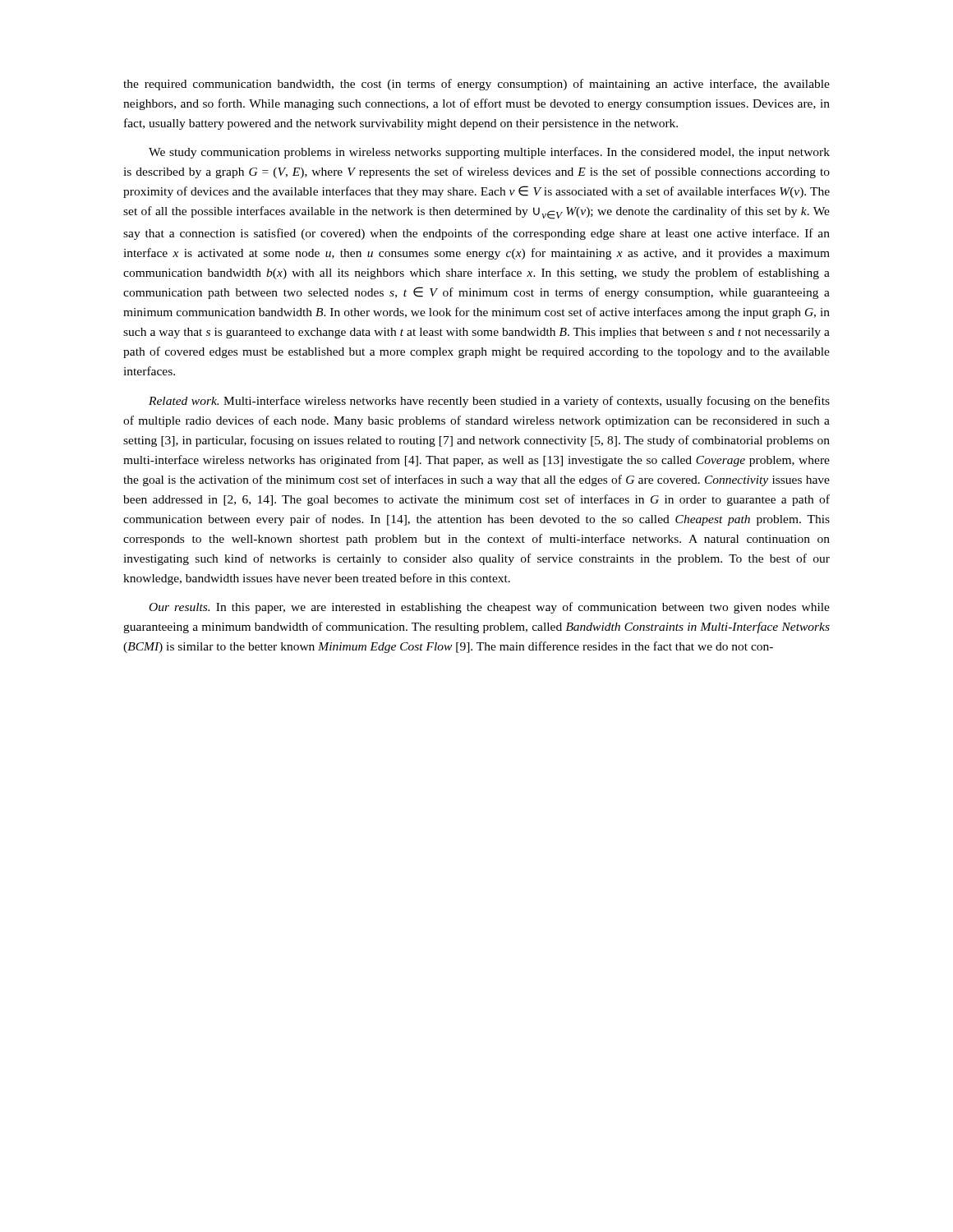
Task: Navigate to the element starting "Related work. Multi-interface wireless"
Action: click(x=476, y=489)
